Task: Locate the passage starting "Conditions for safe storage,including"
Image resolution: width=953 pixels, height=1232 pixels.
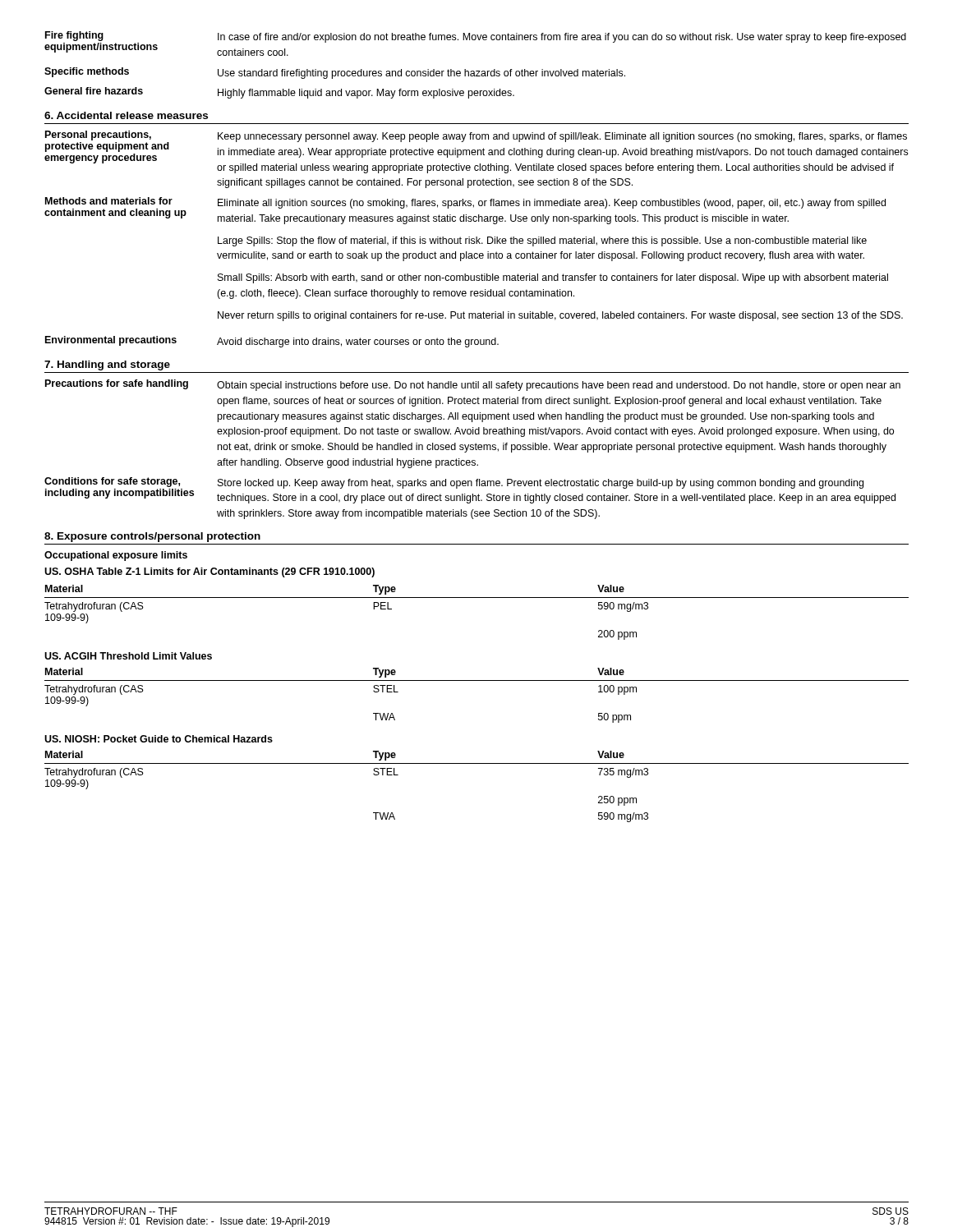Action: pos(476,498)
